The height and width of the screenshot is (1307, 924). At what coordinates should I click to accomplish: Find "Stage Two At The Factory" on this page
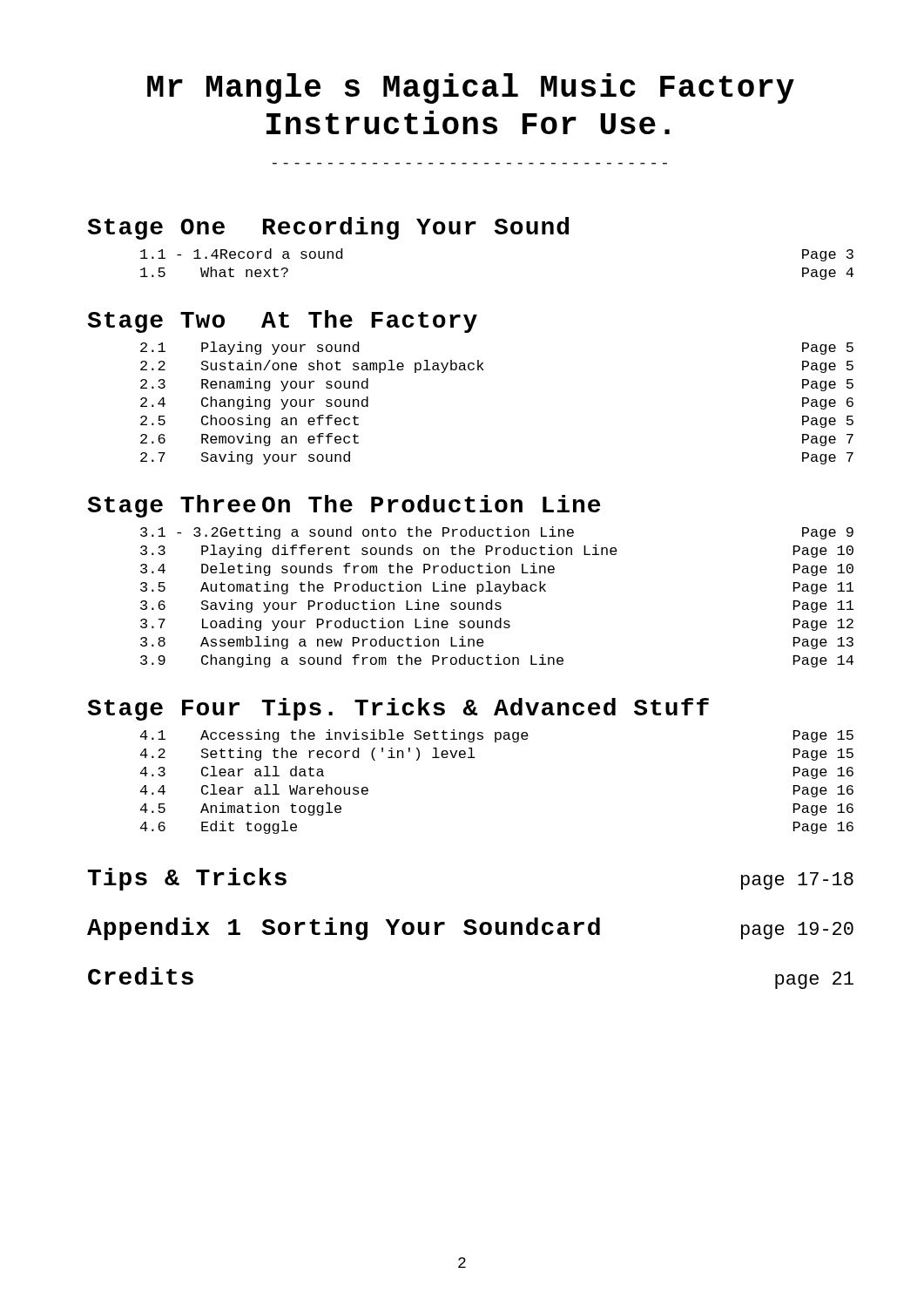[x=283, y=321]
